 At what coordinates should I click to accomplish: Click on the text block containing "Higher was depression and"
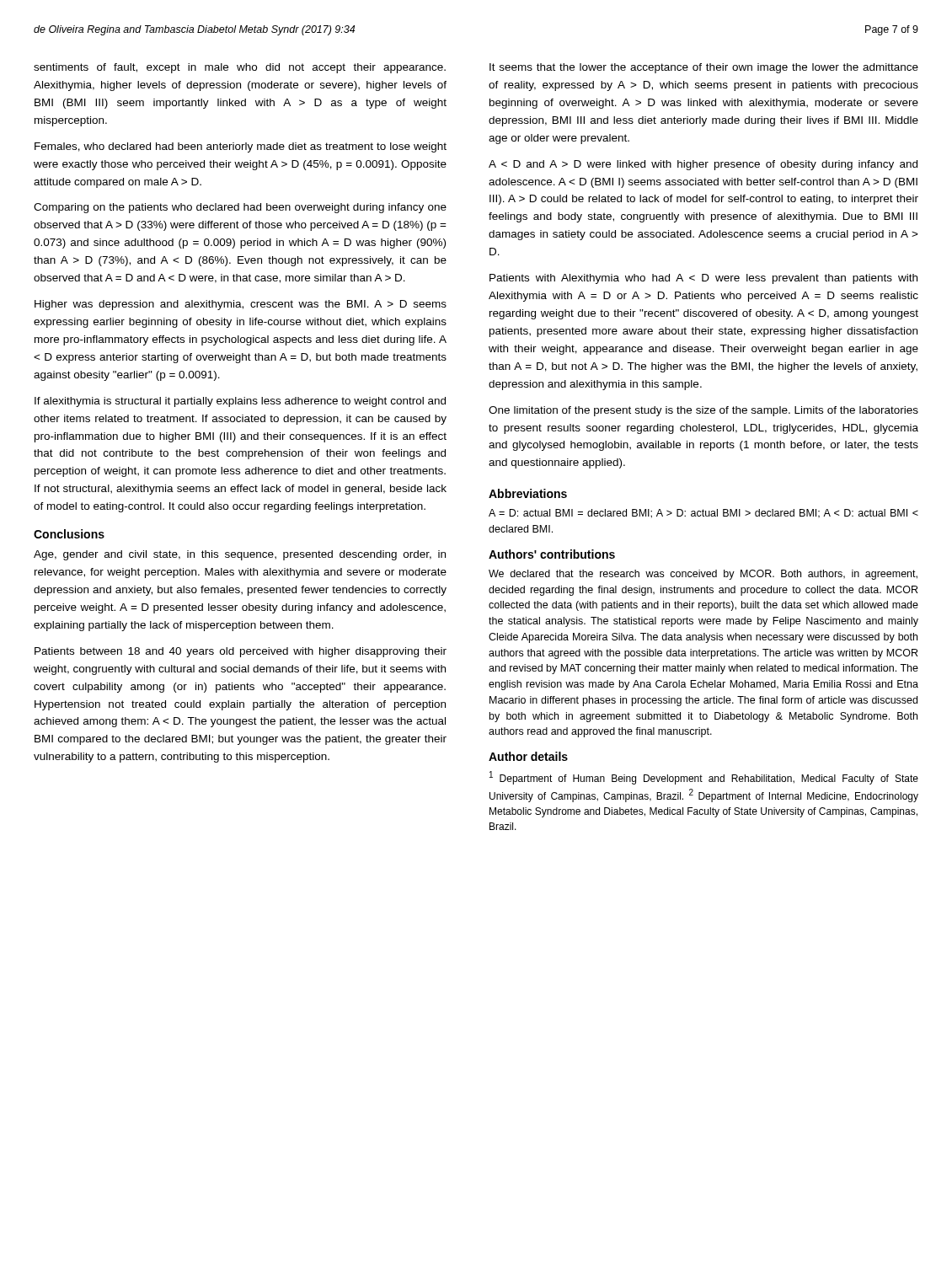pyautogui.click(x=240, y=340)
